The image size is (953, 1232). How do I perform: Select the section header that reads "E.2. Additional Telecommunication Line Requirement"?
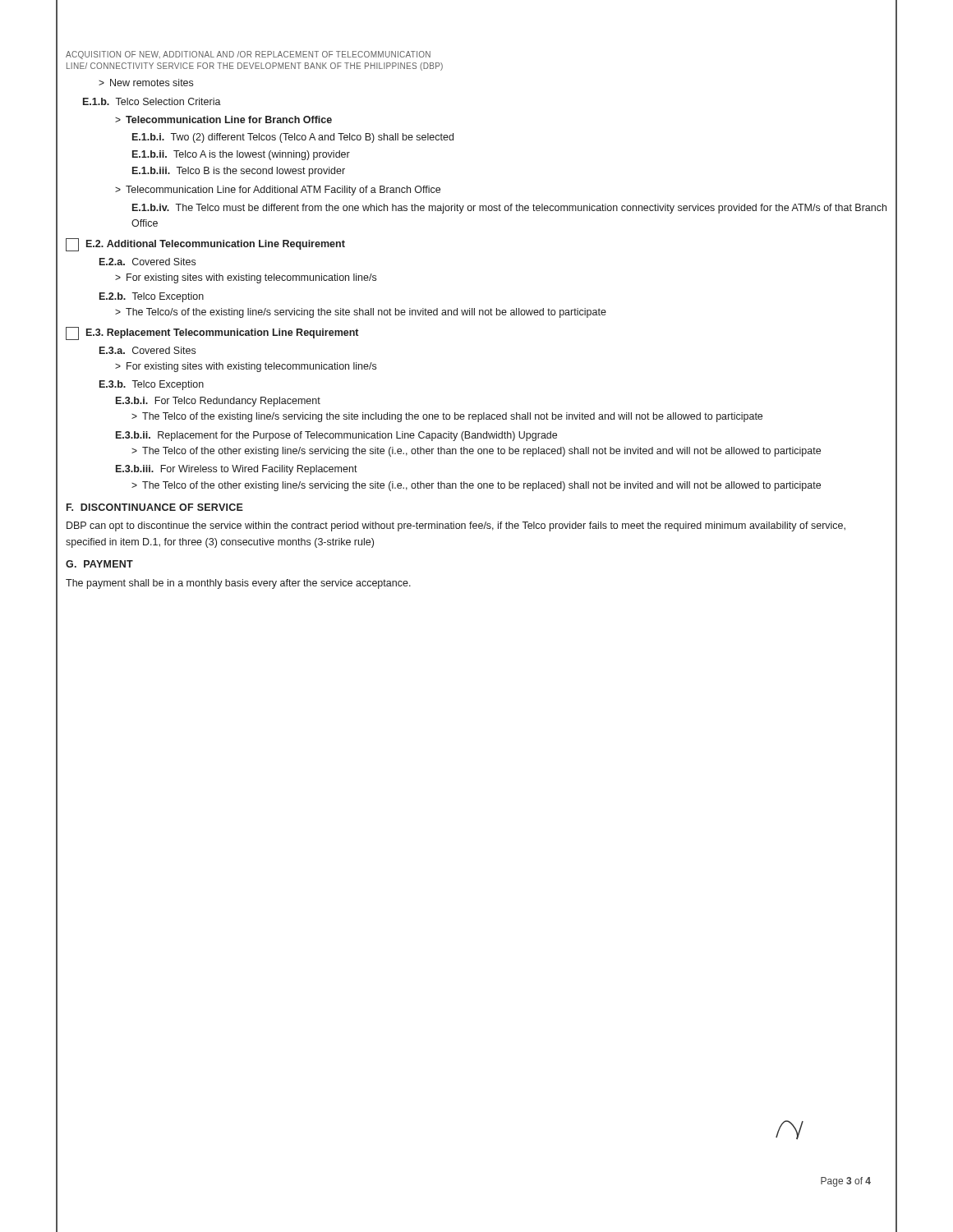pyautogui.click(x=205, y=245)
